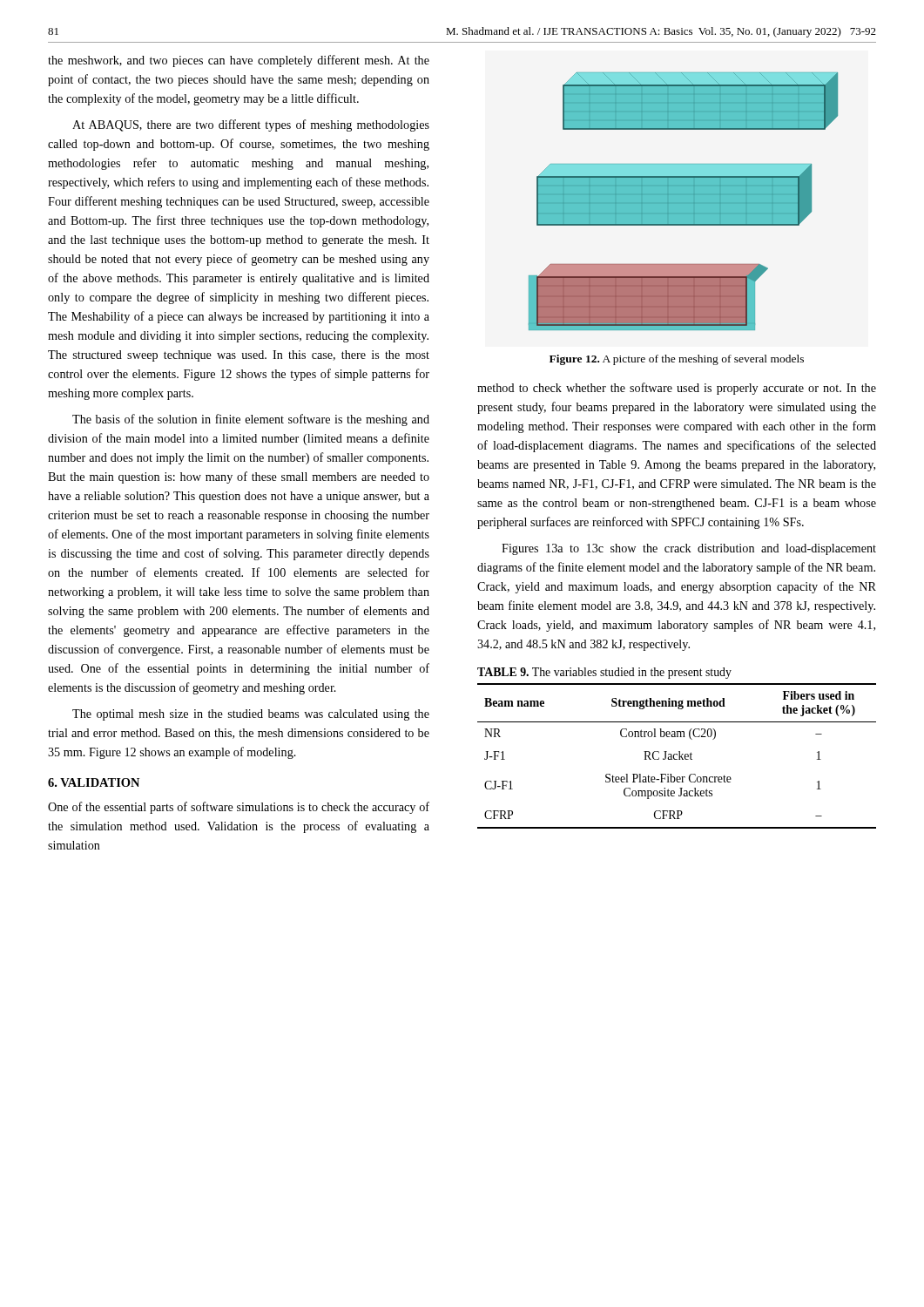The width and height of the screenshot is (924, 1307).
Task: Locate the region starting "At ABAQUS, there are"
Action: [x=239, y=259]
